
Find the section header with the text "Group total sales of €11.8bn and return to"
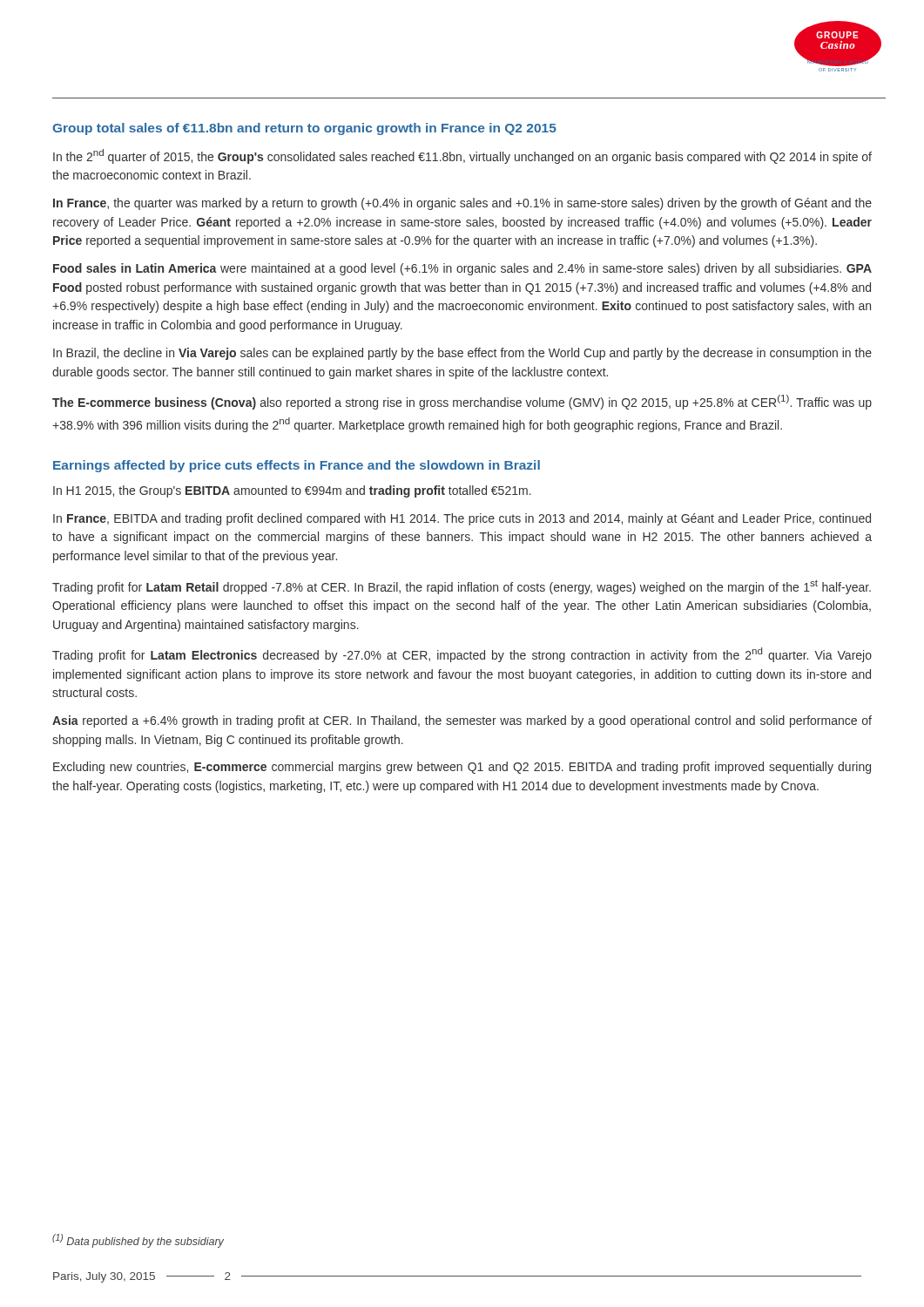click(304, 128)
